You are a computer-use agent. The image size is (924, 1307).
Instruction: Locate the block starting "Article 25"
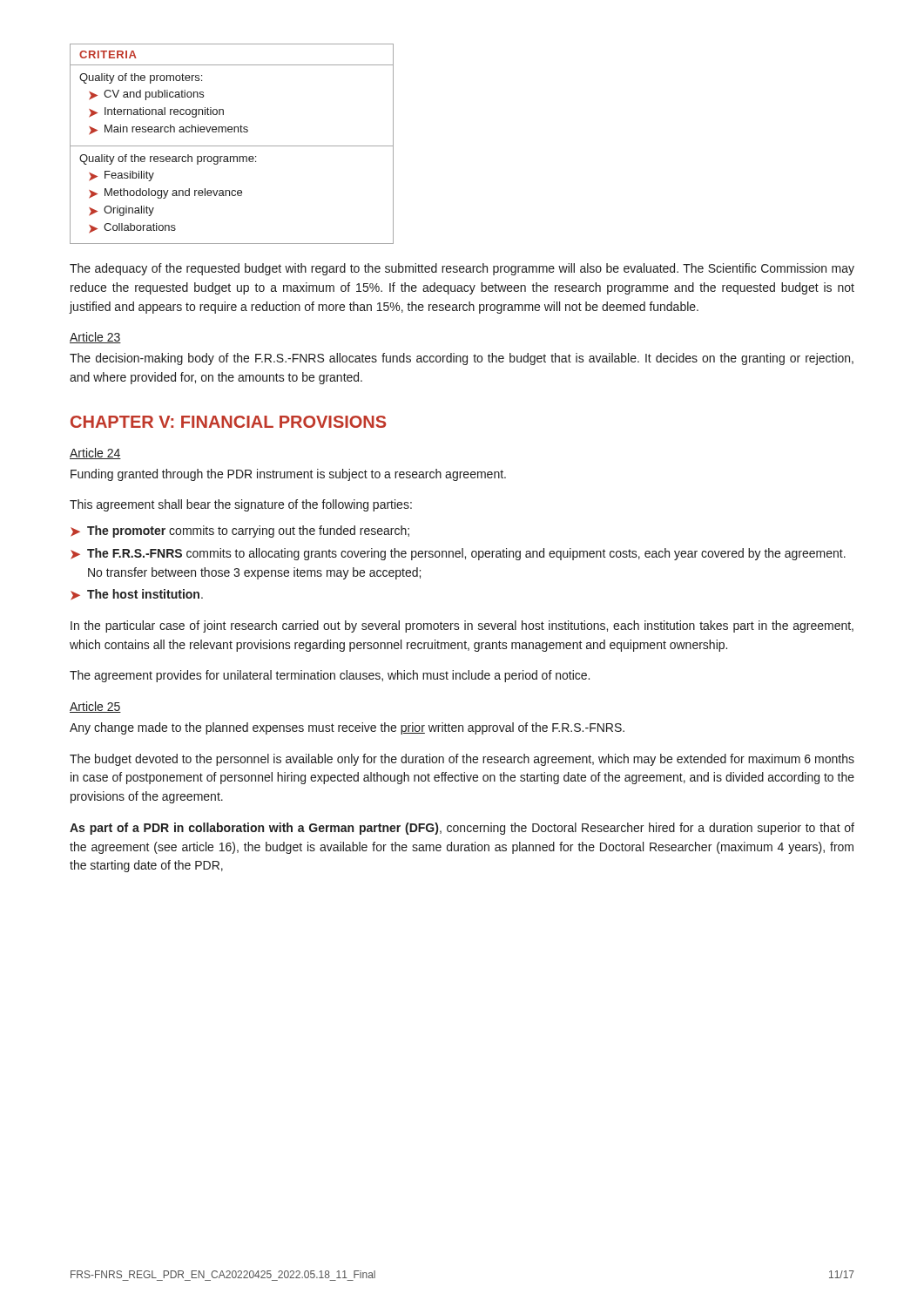[95, 707]
